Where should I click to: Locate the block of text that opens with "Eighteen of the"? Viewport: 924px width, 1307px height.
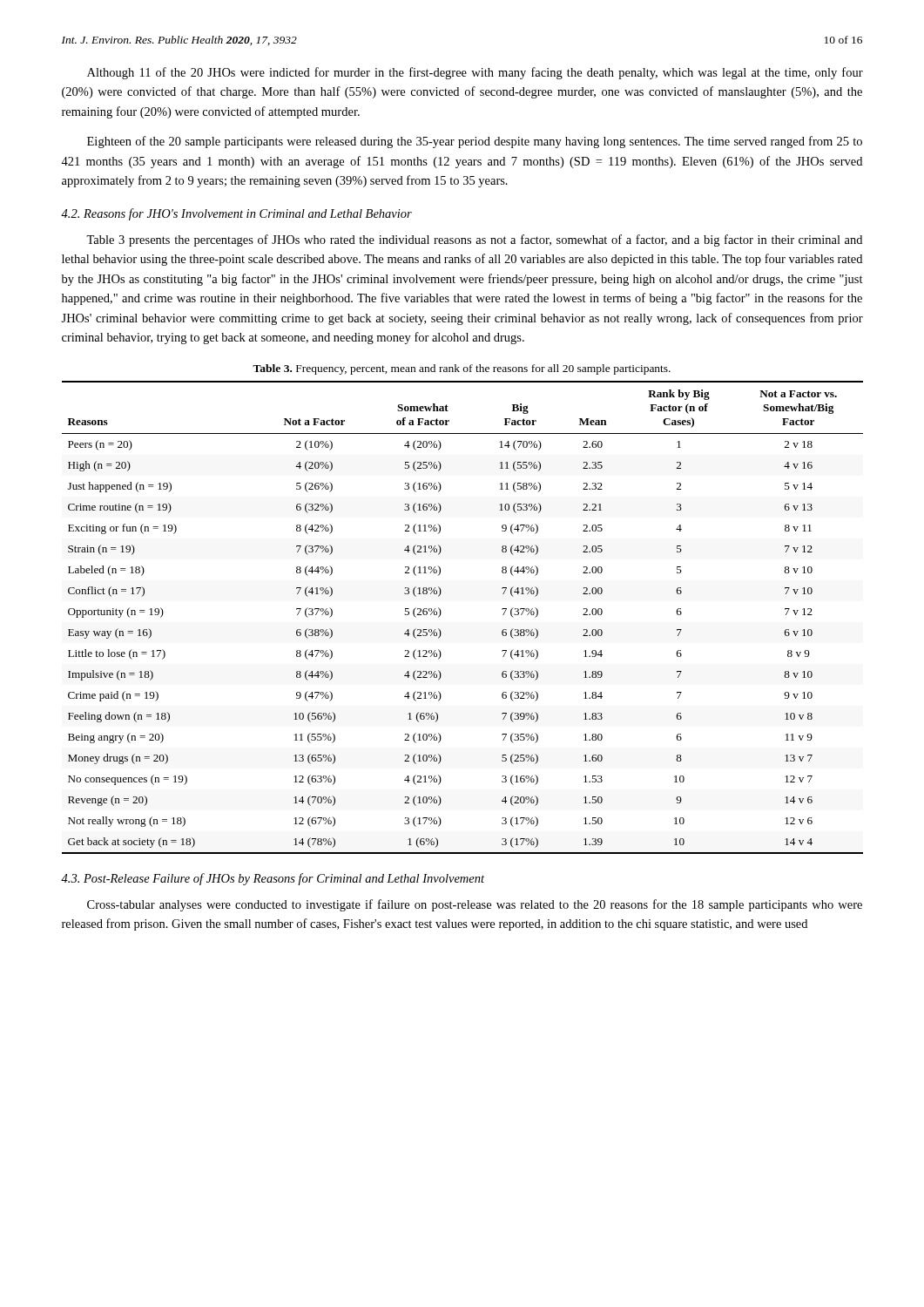point(462,161)
